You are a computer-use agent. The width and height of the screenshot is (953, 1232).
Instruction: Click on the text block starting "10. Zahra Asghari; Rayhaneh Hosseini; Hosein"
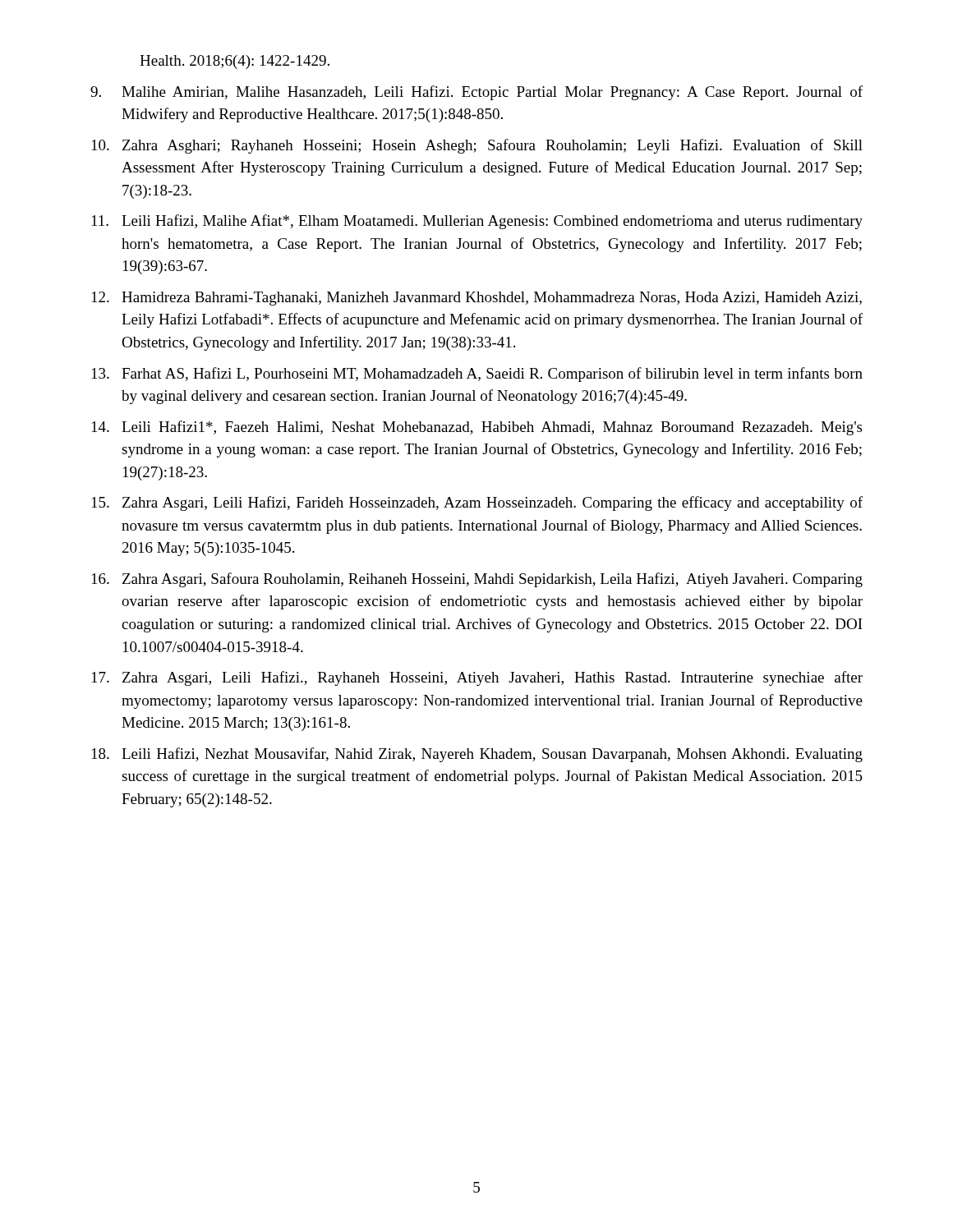[476, 167]
